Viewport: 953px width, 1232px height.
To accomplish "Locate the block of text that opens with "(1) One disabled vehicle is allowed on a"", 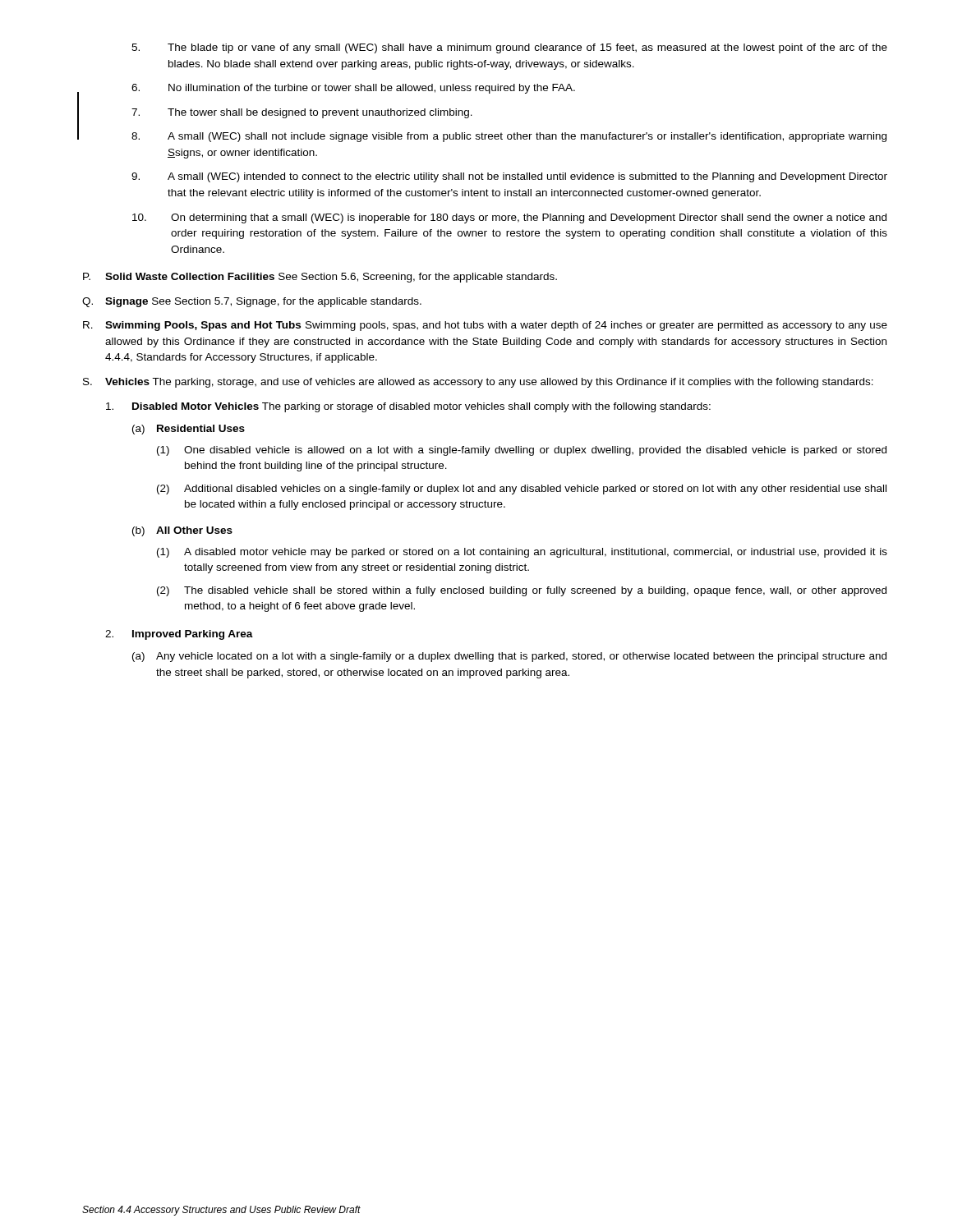I will coord(522,458).
